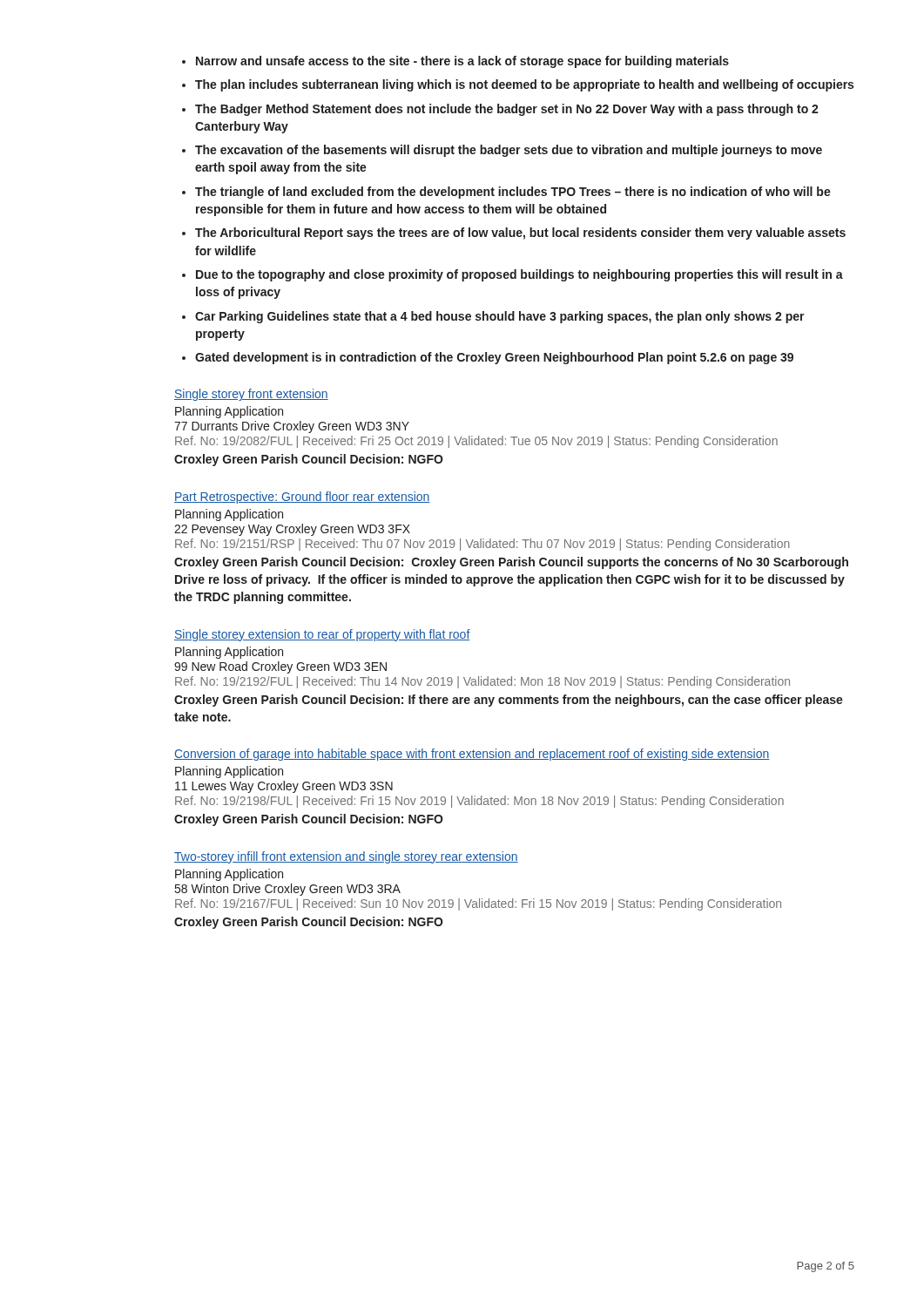The image size is (924, 1307).
Task: Find the block on this page that starts "The plan includes subterranean living which is"
Action: [525, 85]
